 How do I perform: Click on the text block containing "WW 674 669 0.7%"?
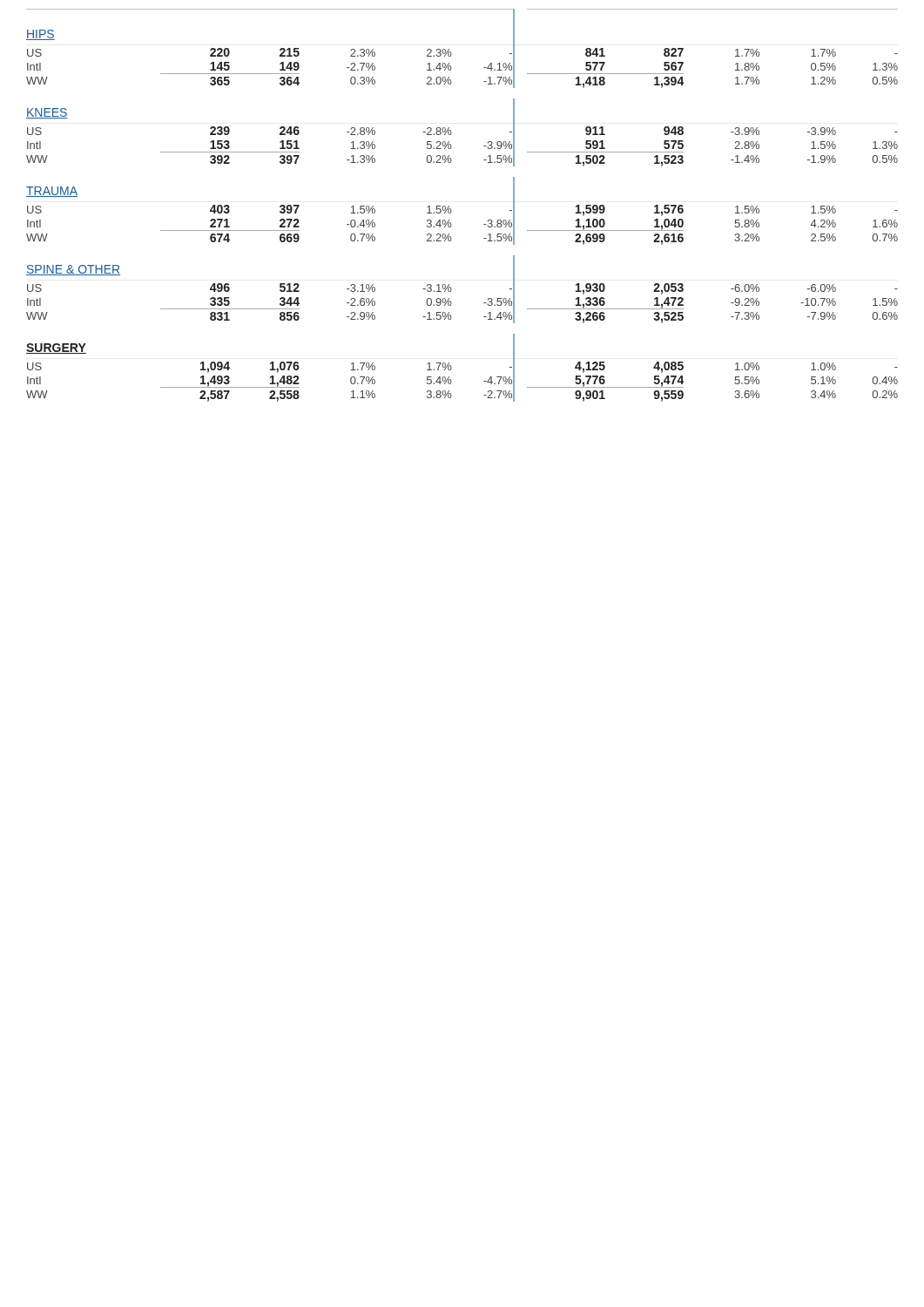pos(462,238)
